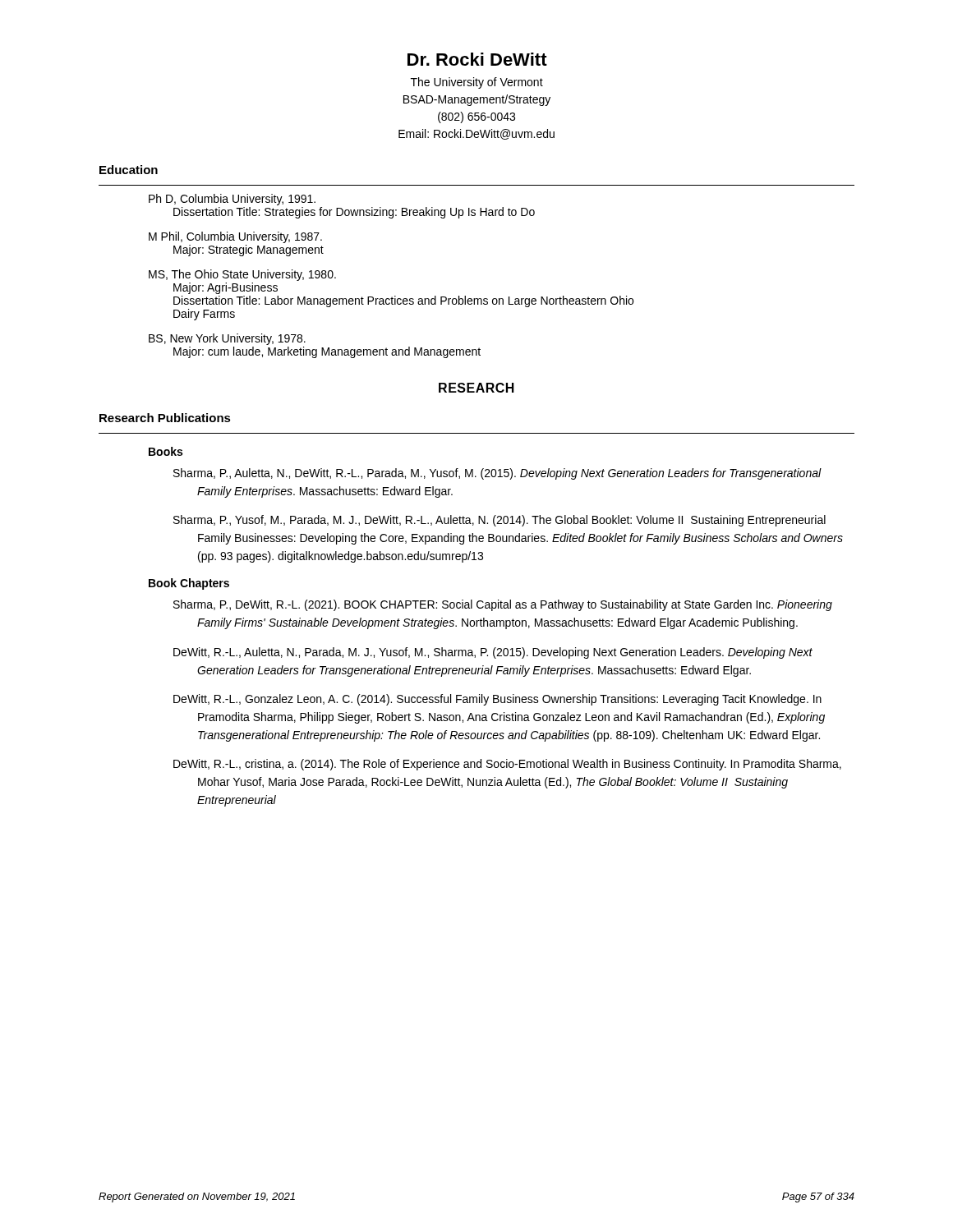Locate the passage starting "Sharma, P., DeWitt,"

(502, 614)
